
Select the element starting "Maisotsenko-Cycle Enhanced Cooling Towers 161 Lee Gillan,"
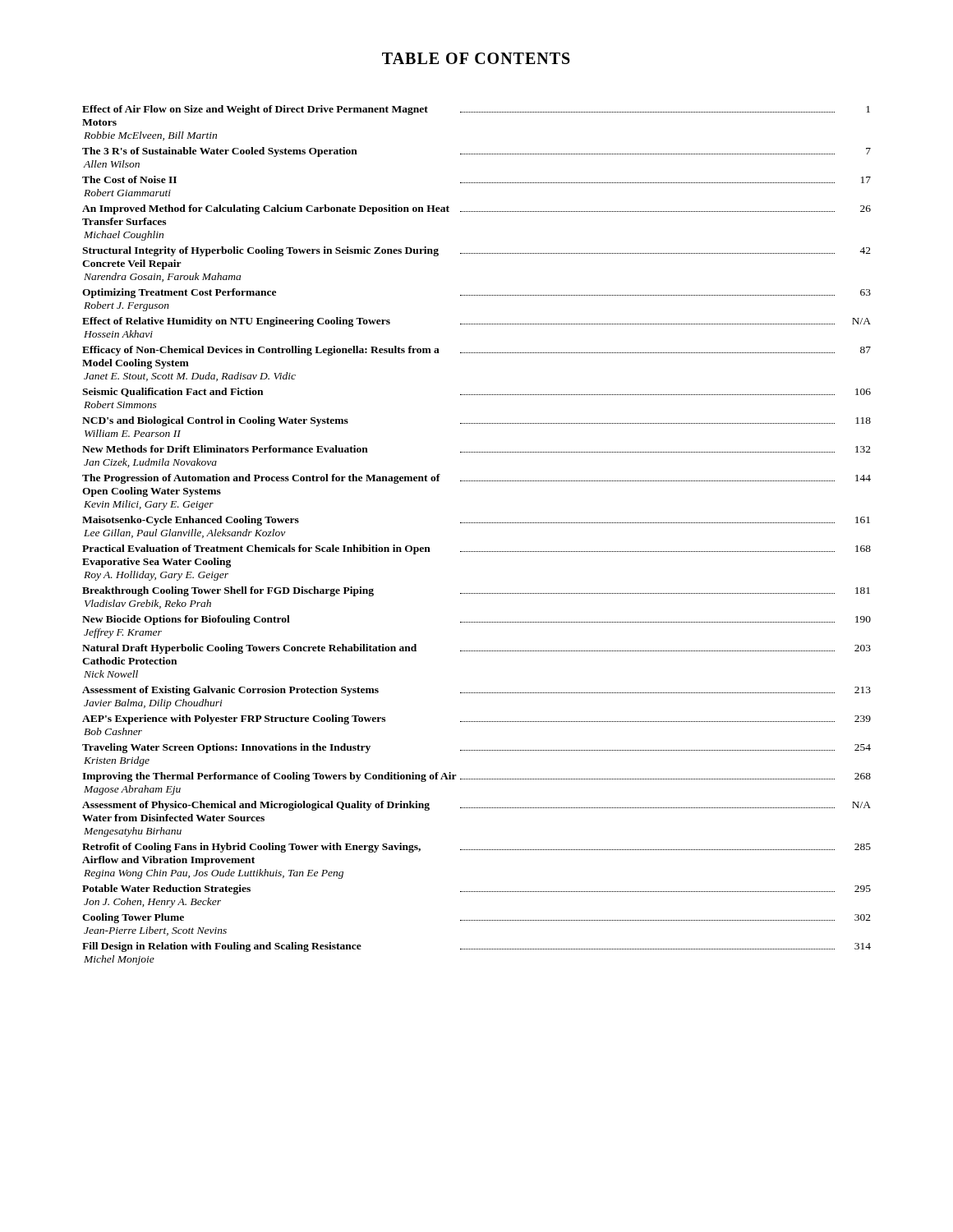pos(476,526)
